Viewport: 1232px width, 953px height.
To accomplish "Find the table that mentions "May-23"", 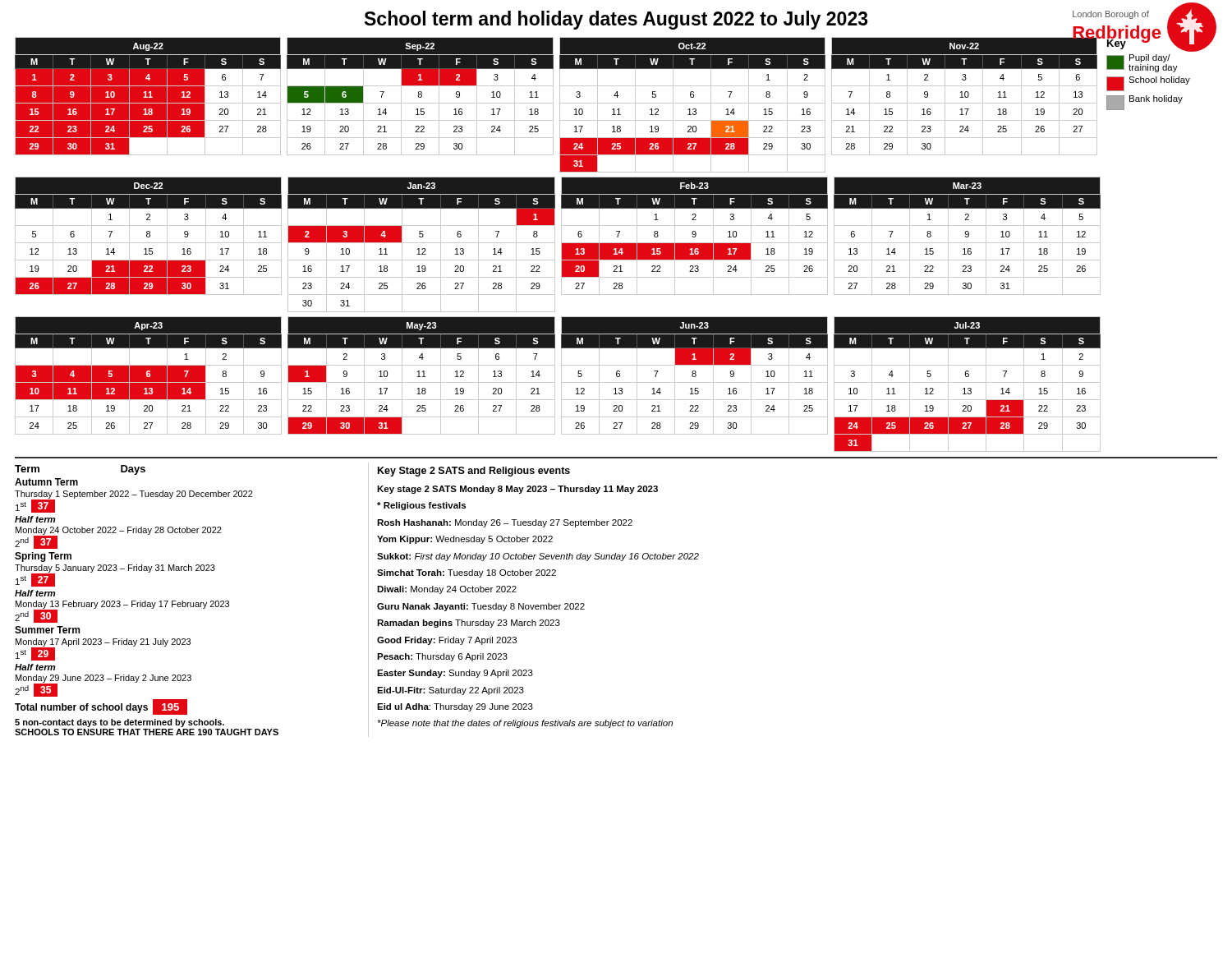I will [x=421, y=384].
